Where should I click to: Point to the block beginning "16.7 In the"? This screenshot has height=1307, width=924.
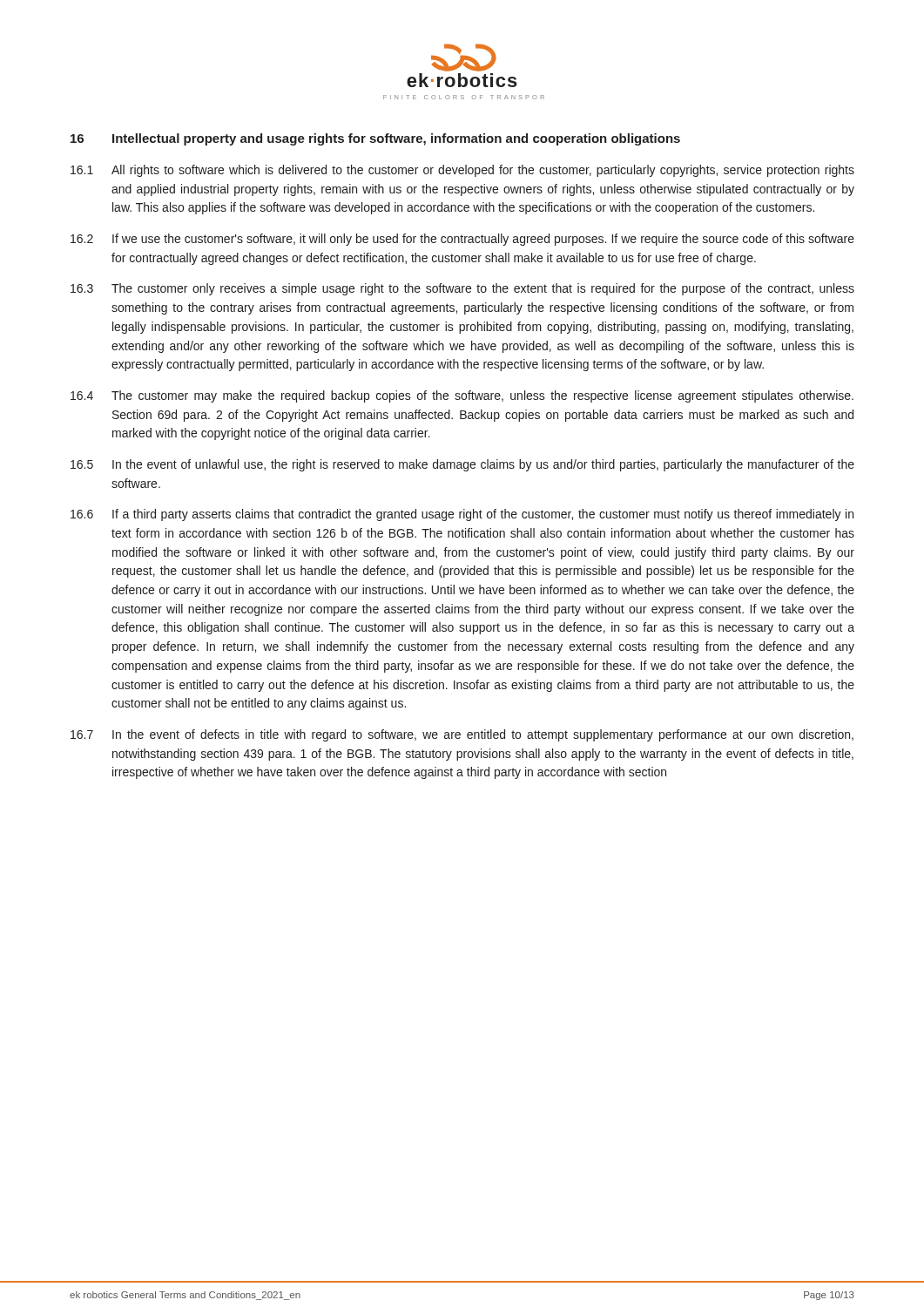tap(462, 754)
